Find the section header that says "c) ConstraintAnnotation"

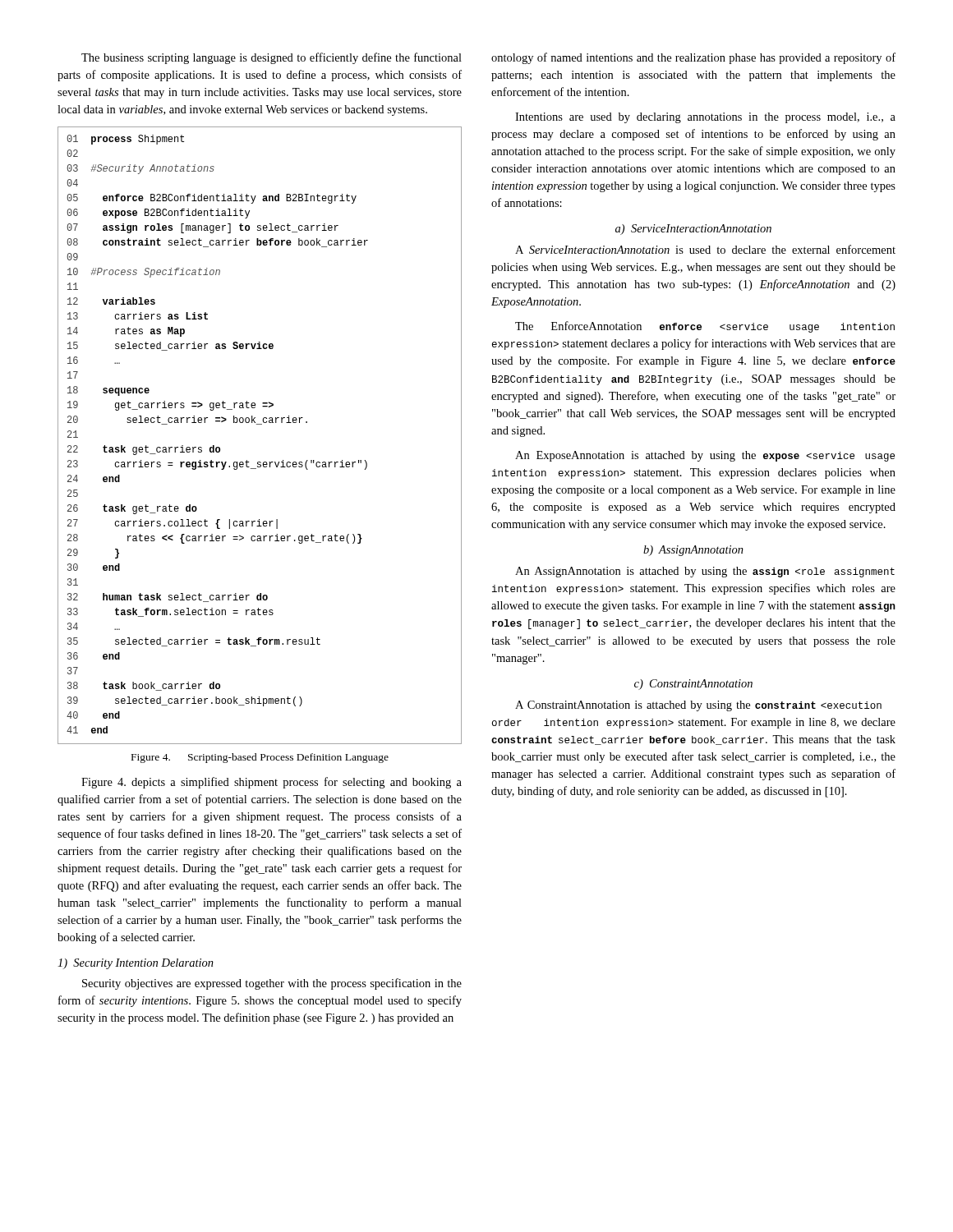pyautogui.click(x=693, y=683)
